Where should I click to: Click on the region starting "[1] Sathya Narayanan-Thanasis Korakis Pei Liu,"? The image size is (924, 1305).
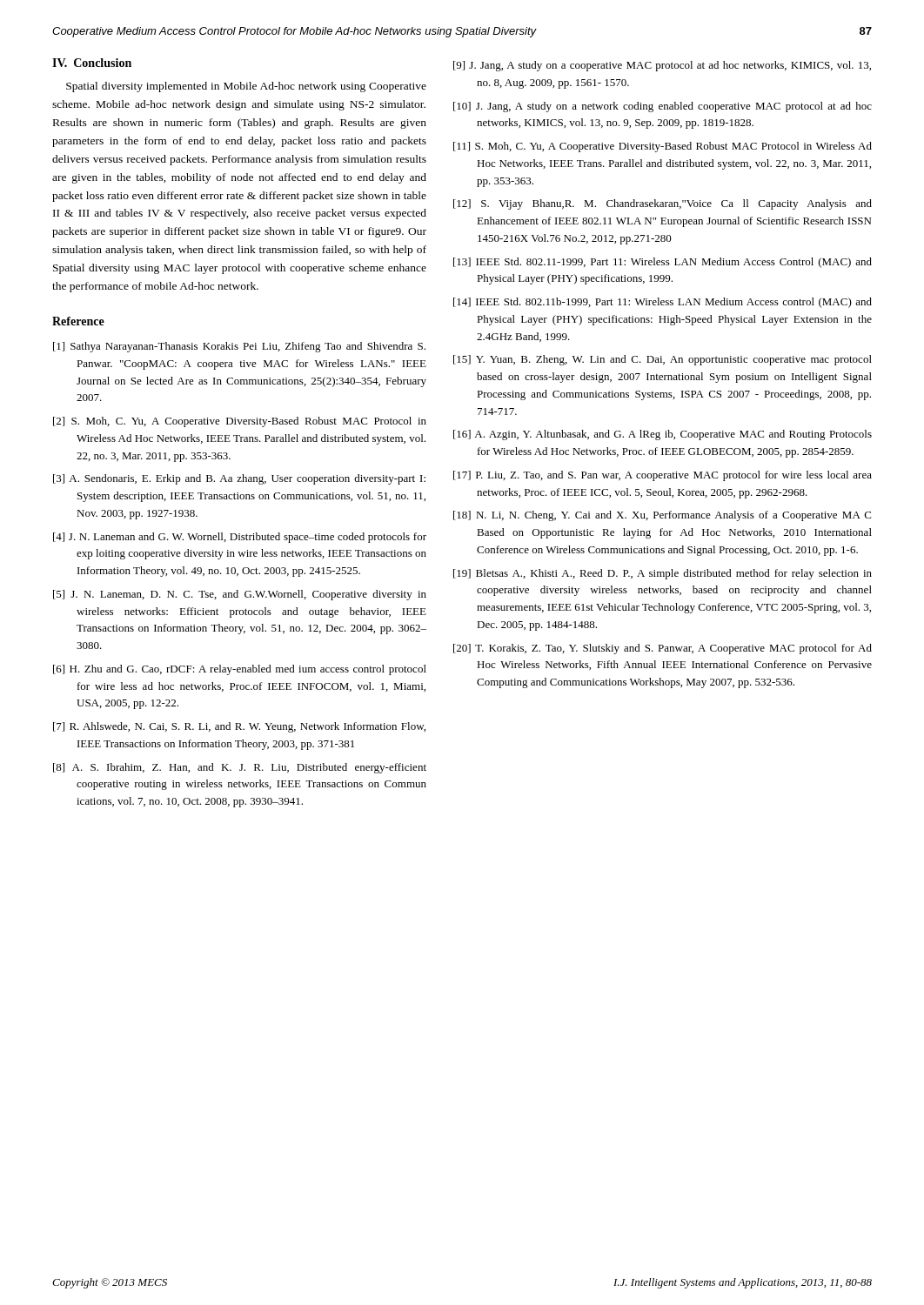coord(239,372)
